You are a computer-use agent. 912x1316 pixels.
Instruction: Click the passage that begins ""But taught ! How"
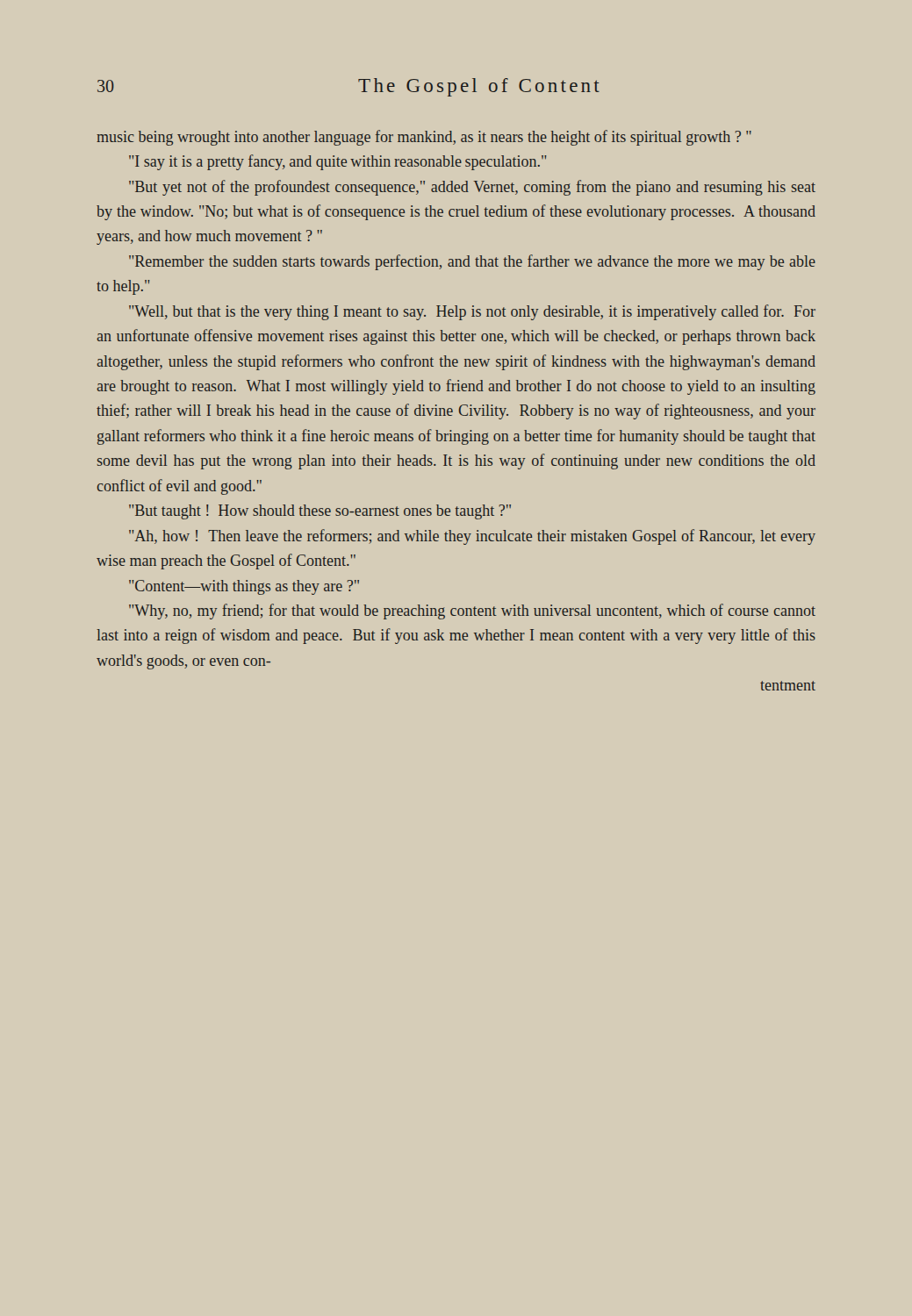pyautogui.click(x=456, y=511)
